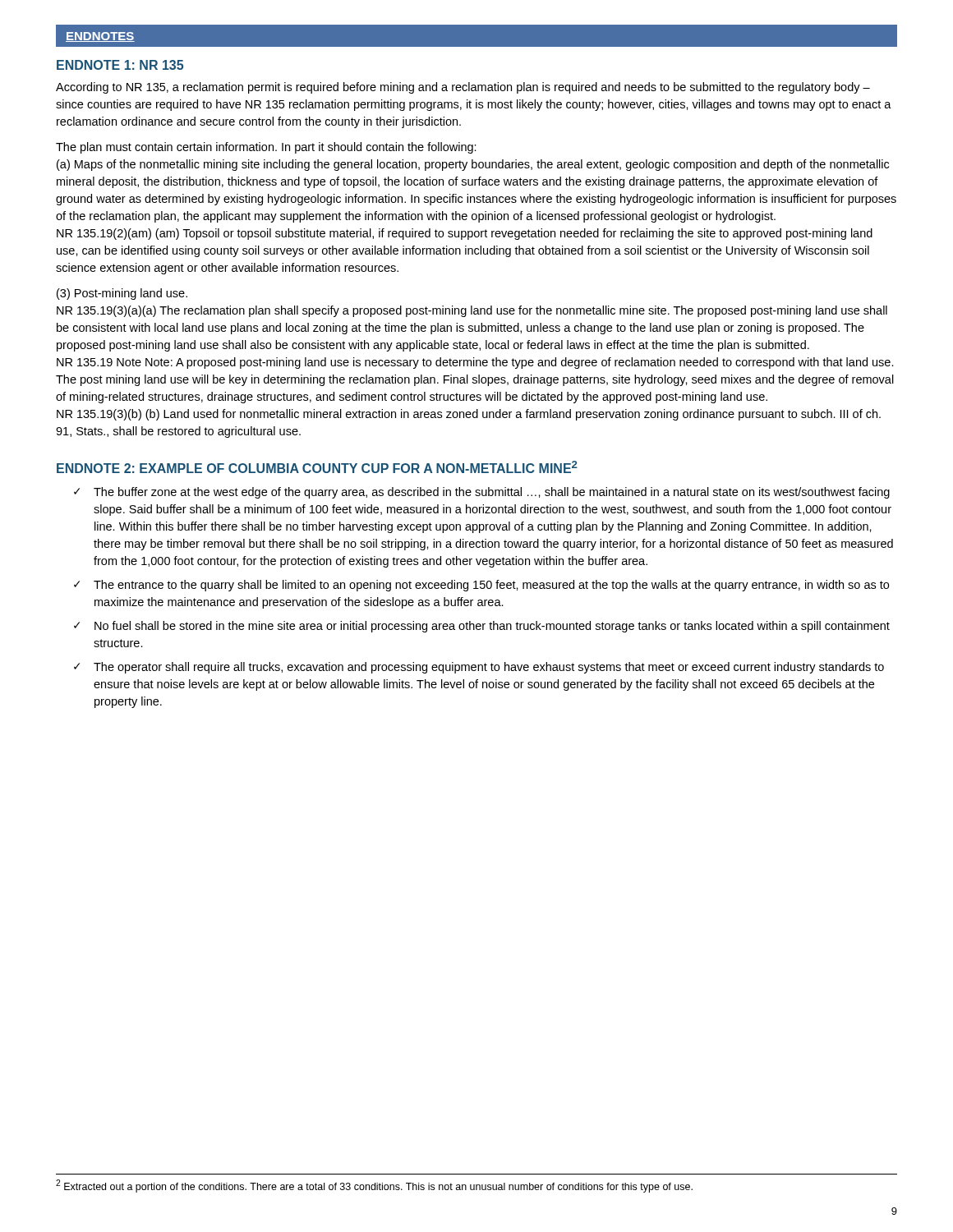The height and width of the screenshot is (1232, 953).
Task: Click the passage that begins "✓ The buffer zone at the west edge"
Action: tap(485, 527)
